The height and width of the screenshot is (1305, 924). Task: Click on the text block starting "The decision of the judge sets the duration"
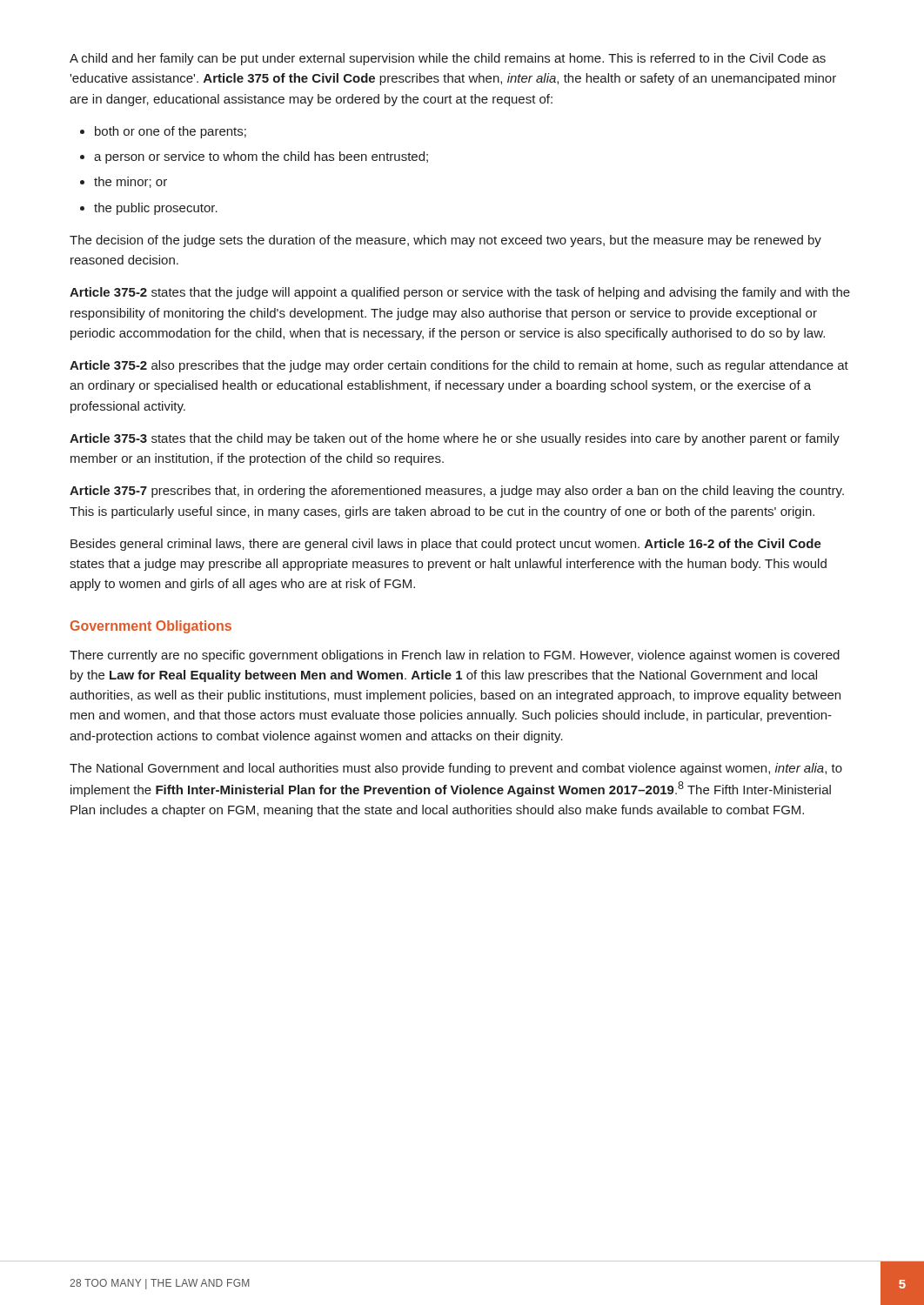[x=462, y=250]
